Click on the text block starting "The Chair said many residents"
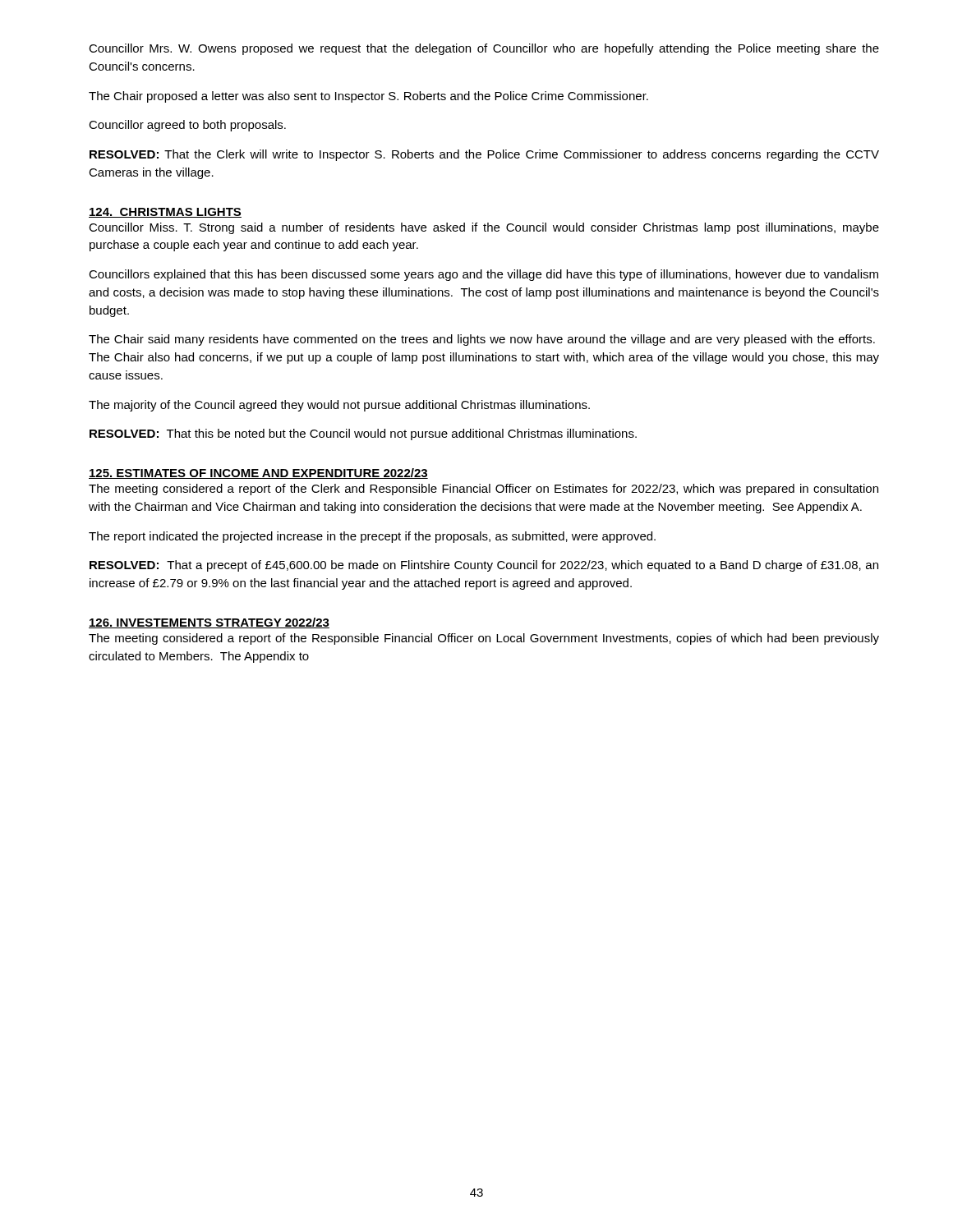 (484, 357)
